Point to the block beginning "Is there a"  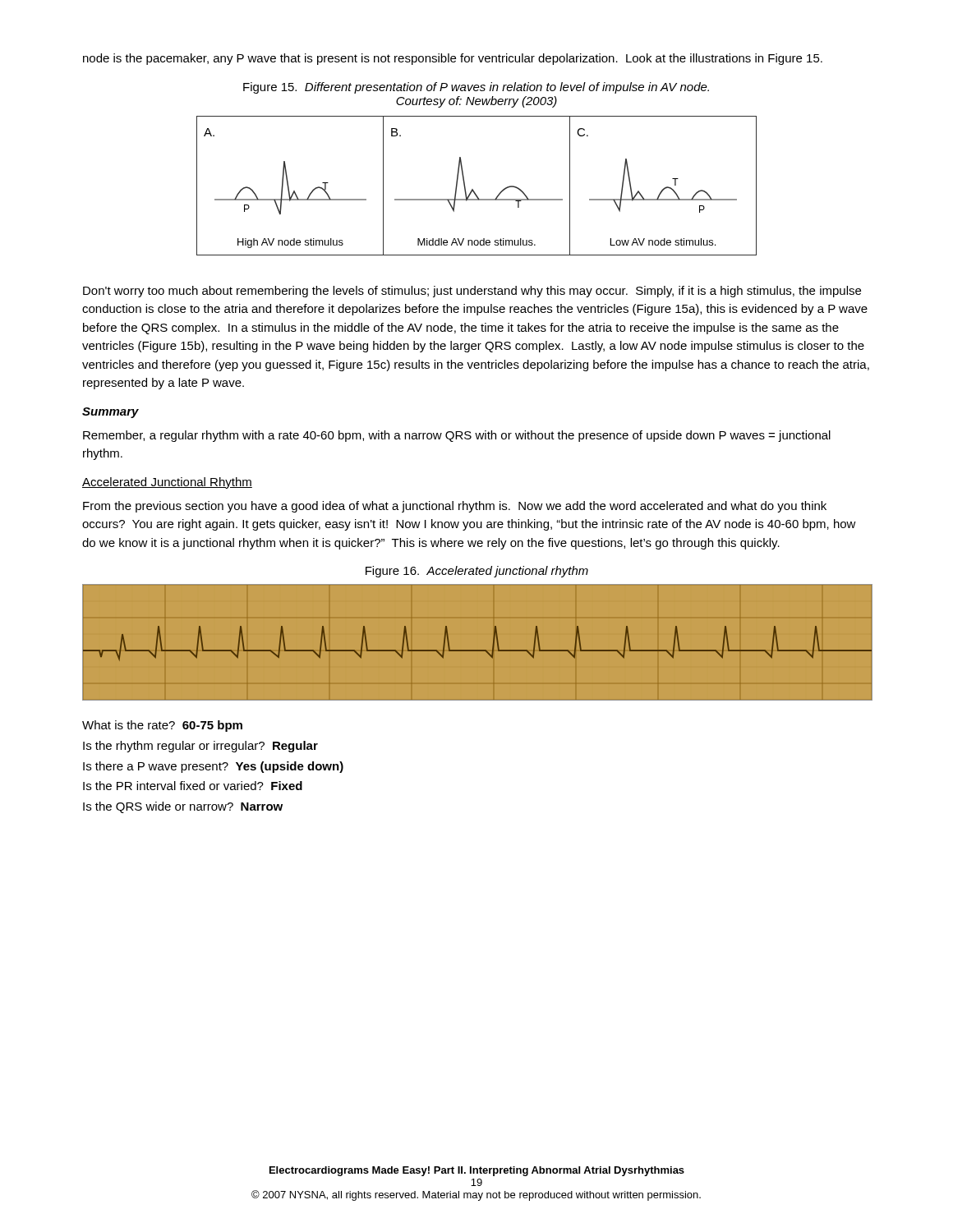coord(213,766)
